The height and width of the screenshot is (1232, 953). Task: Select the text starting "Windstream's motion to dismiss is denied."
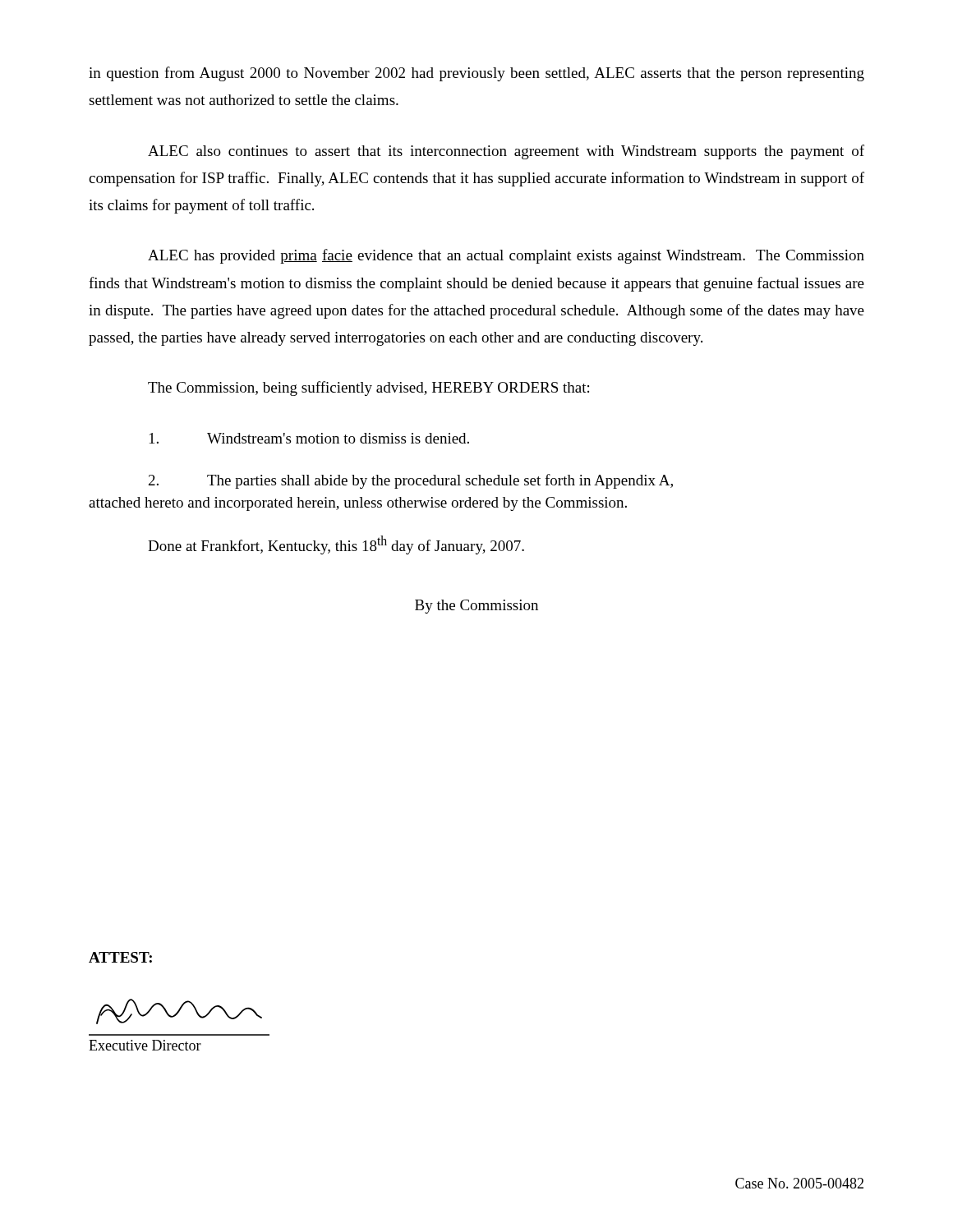coord(476,438)
